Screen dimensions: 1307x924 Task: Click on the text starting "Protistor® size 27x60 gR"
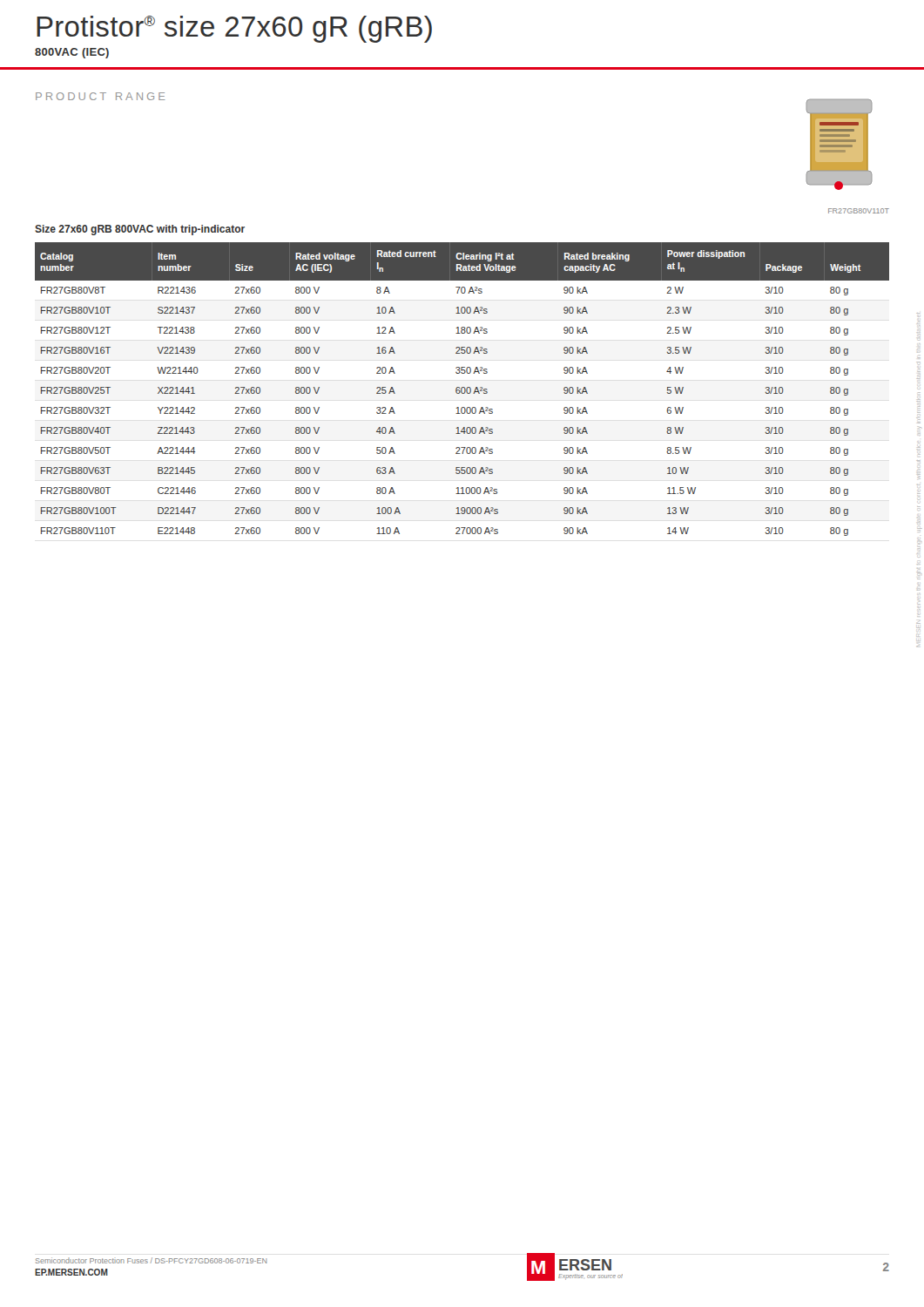click(x=234, y=27)
